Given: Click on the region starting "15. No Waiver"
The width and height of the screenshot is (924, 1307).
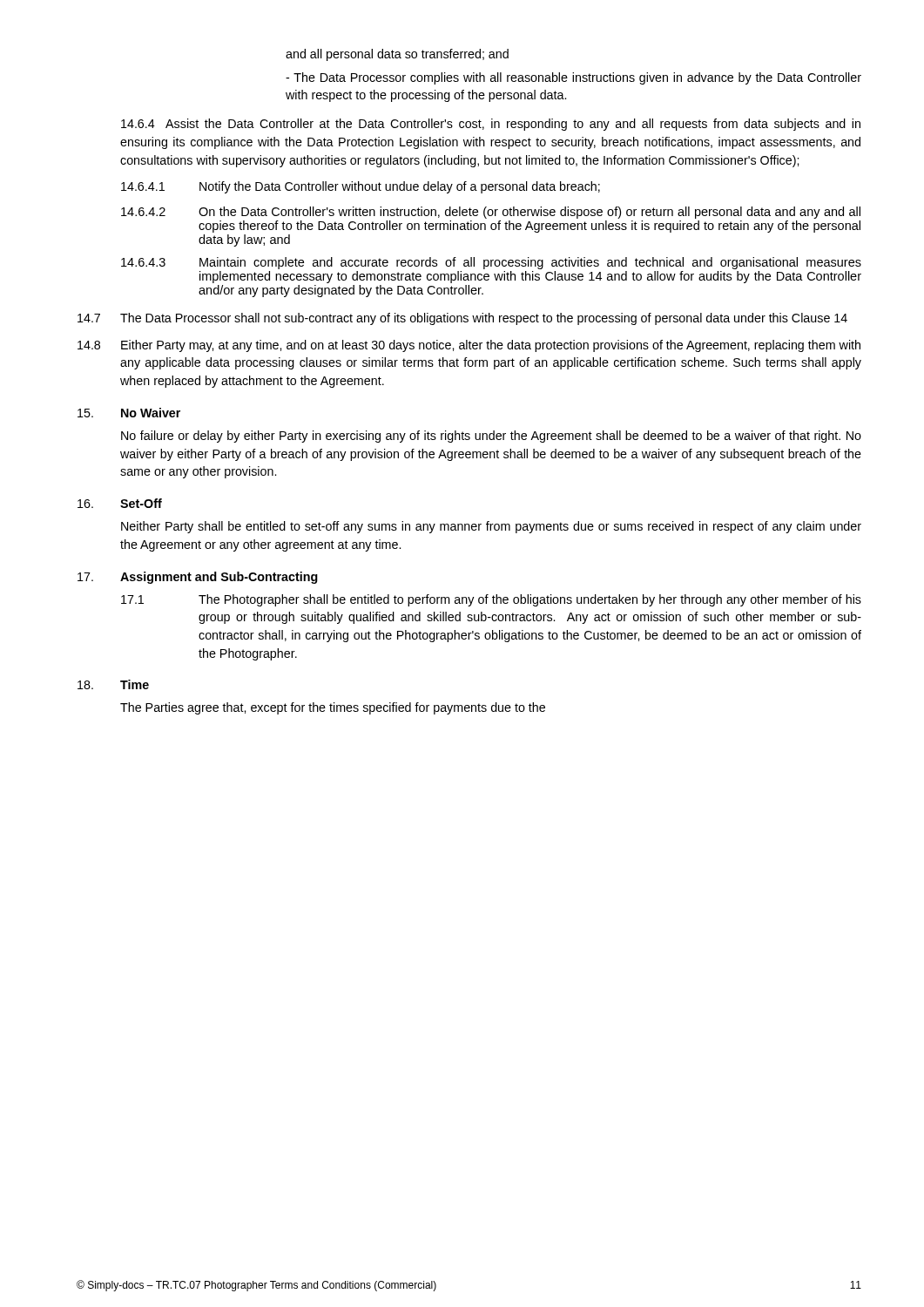Looking at the screenshot, I should [129, 413].
